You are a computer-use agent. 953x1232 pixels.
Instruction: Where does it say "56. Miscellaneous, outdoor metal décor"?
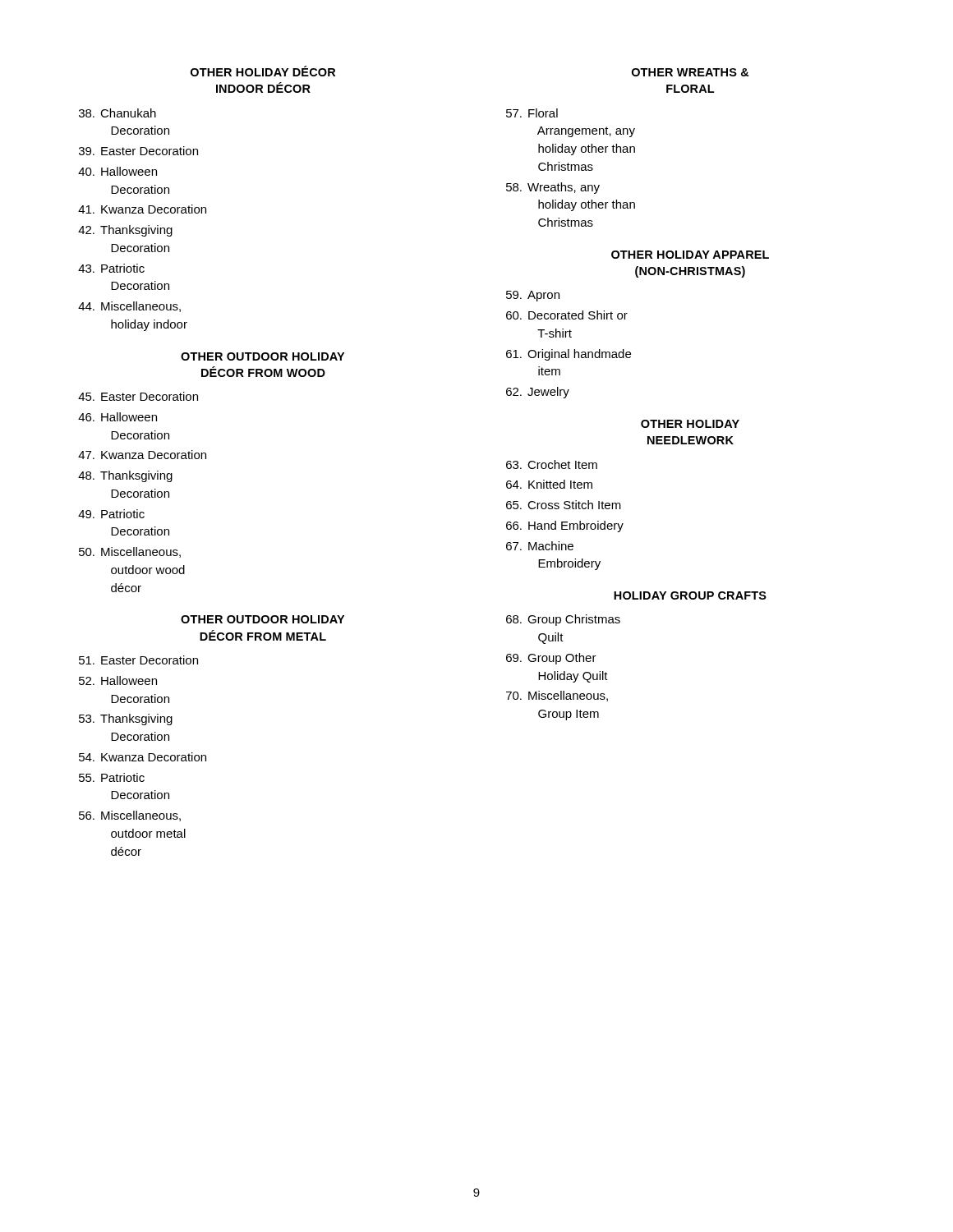(130, 816)
